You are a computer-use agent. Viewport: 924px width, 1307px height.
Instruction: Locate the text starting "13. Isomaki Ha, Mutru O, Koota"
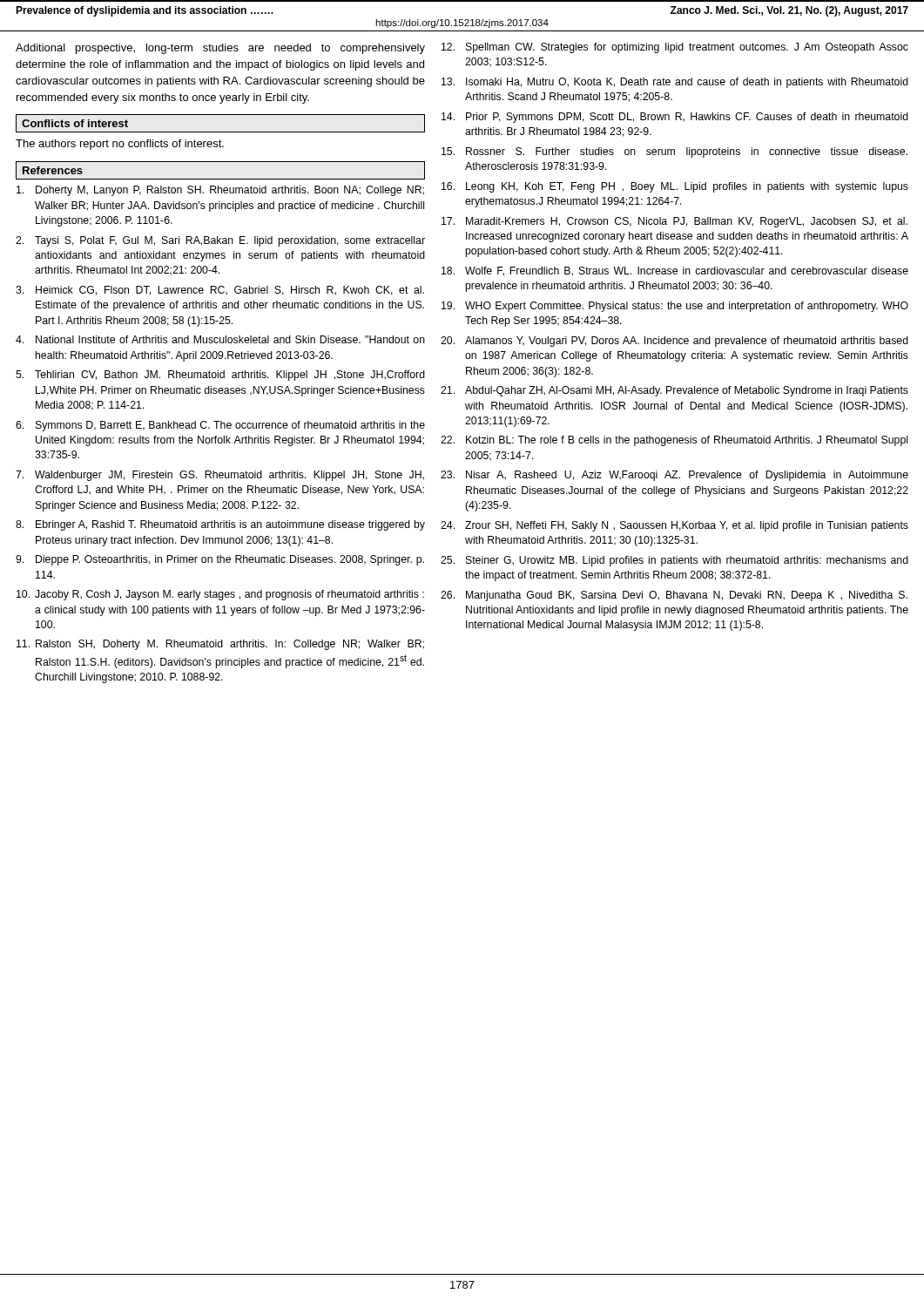[674, 90]
